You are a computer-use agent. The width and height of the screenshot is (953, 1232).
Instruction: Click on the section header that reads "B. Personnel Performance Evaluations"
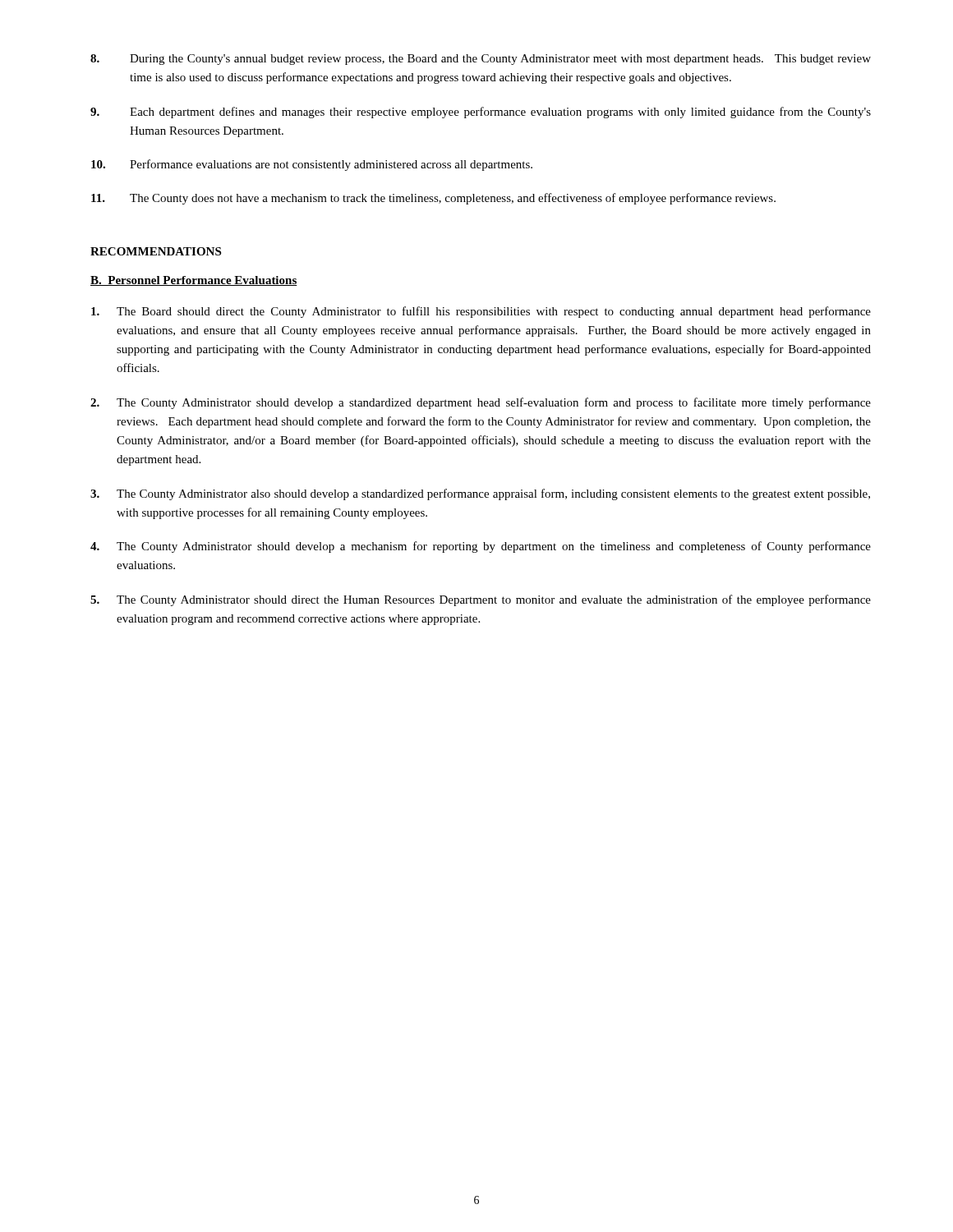coord(194,280)
